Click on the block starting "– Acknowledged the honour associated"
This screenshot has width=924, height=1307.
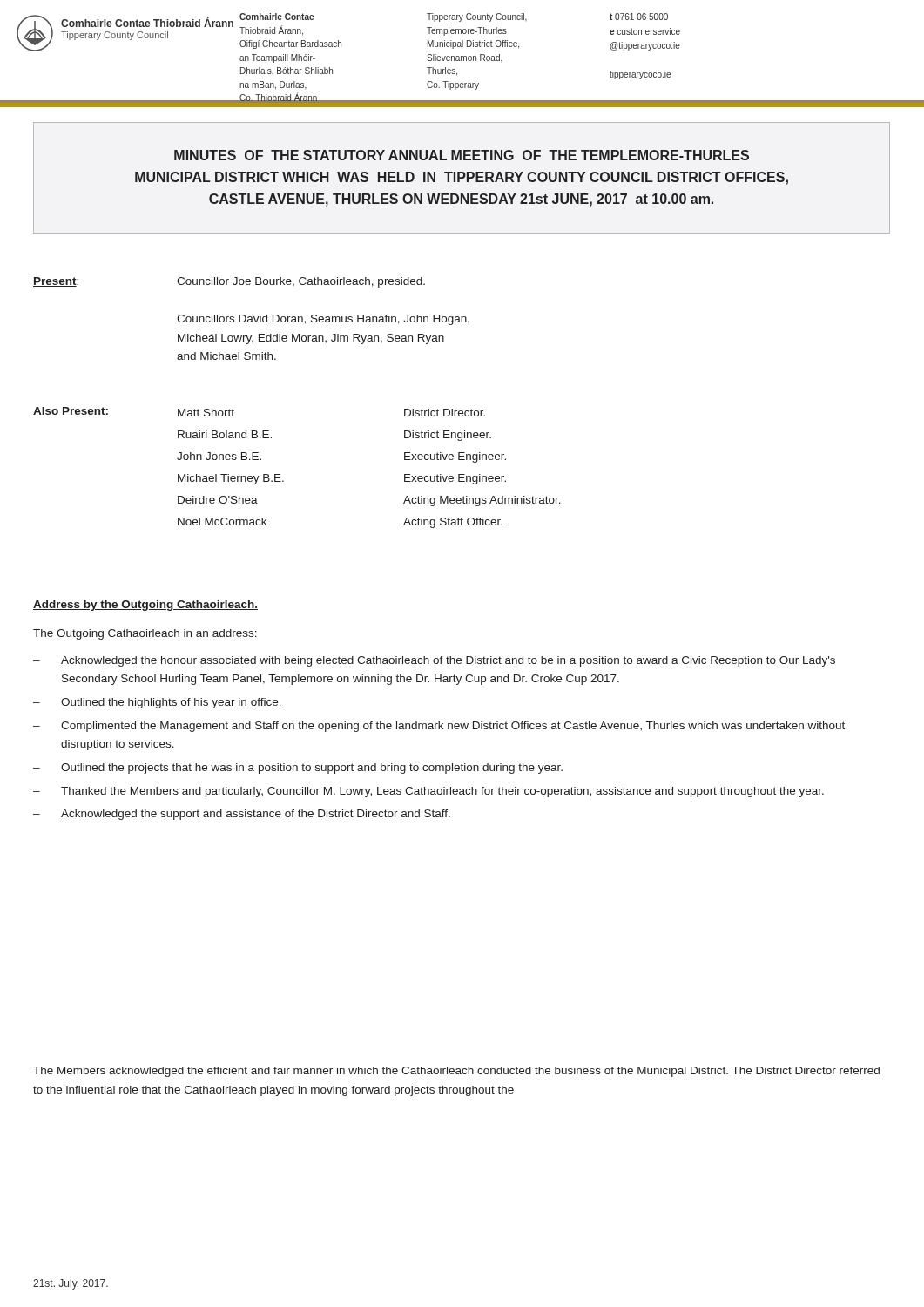462,670
